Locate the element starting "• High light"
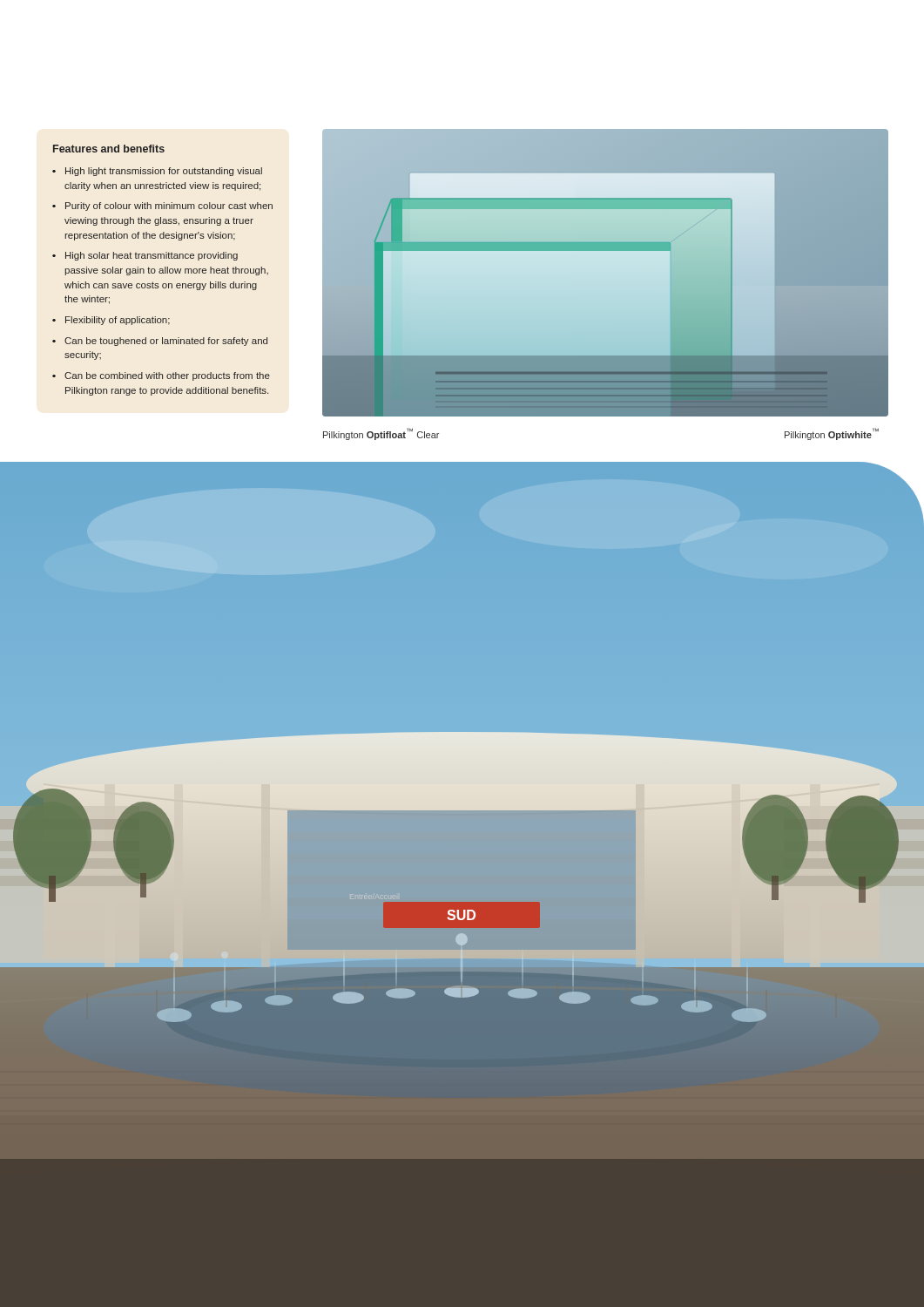This screenshot has height=1307, width=924. (157, 177)
